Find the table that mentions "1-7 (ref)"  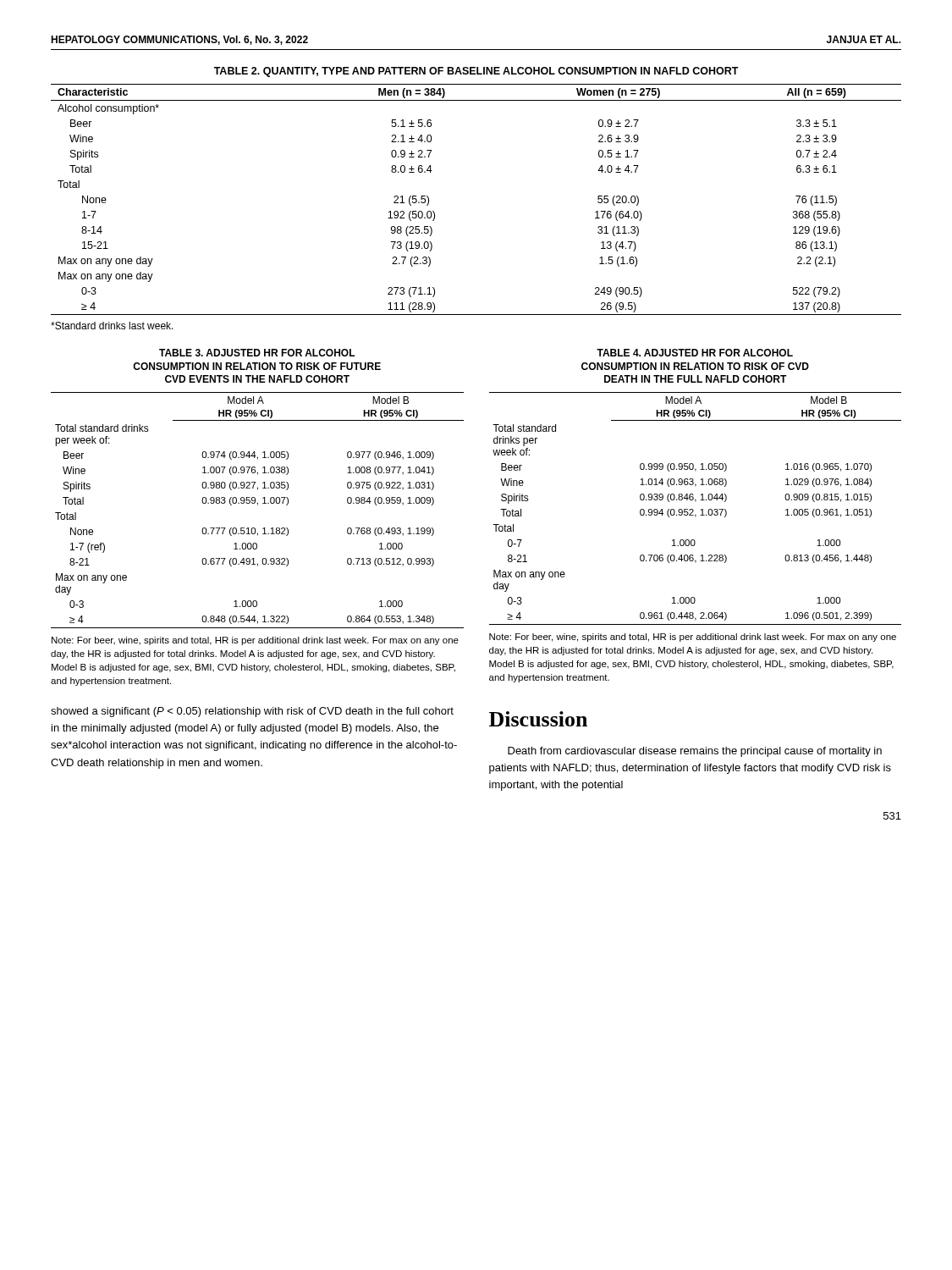[257, 510]
